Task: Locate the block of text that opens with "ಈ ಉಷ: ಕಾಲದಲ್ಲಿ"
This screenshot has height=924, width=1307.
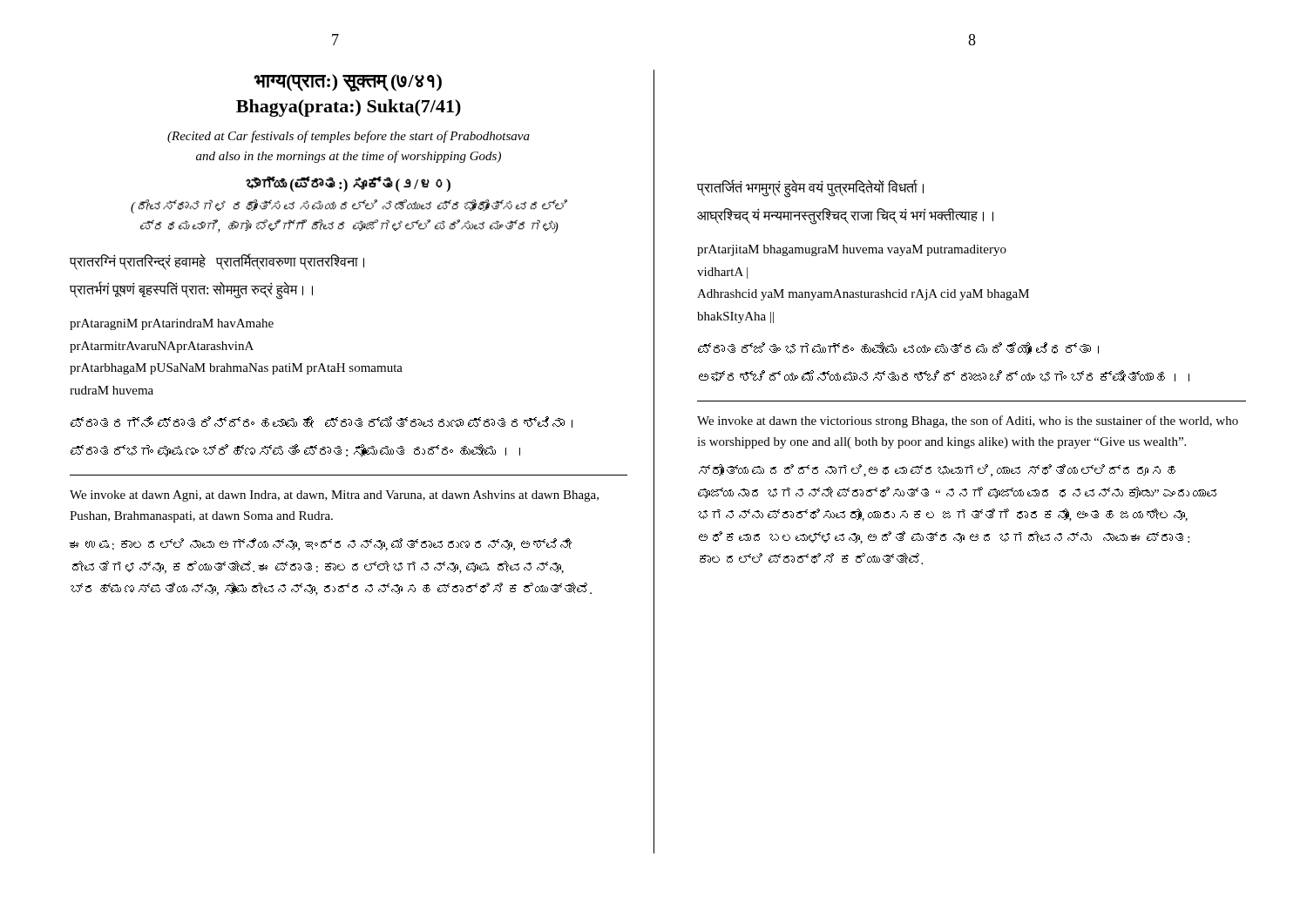Action: pos(331,567)
